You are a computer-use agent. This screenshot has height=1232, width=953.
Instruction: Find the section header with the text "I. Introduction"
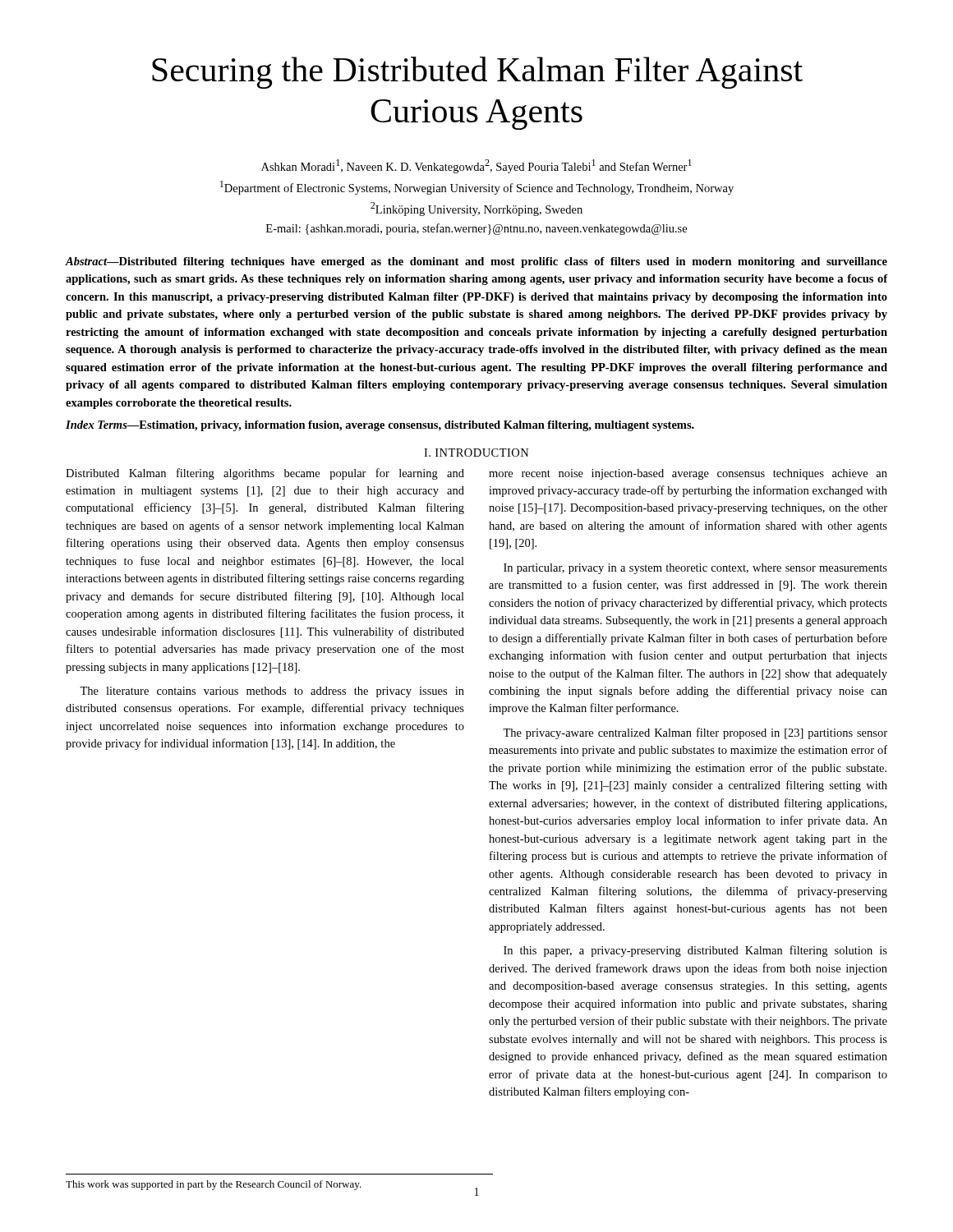click(476, 452)
